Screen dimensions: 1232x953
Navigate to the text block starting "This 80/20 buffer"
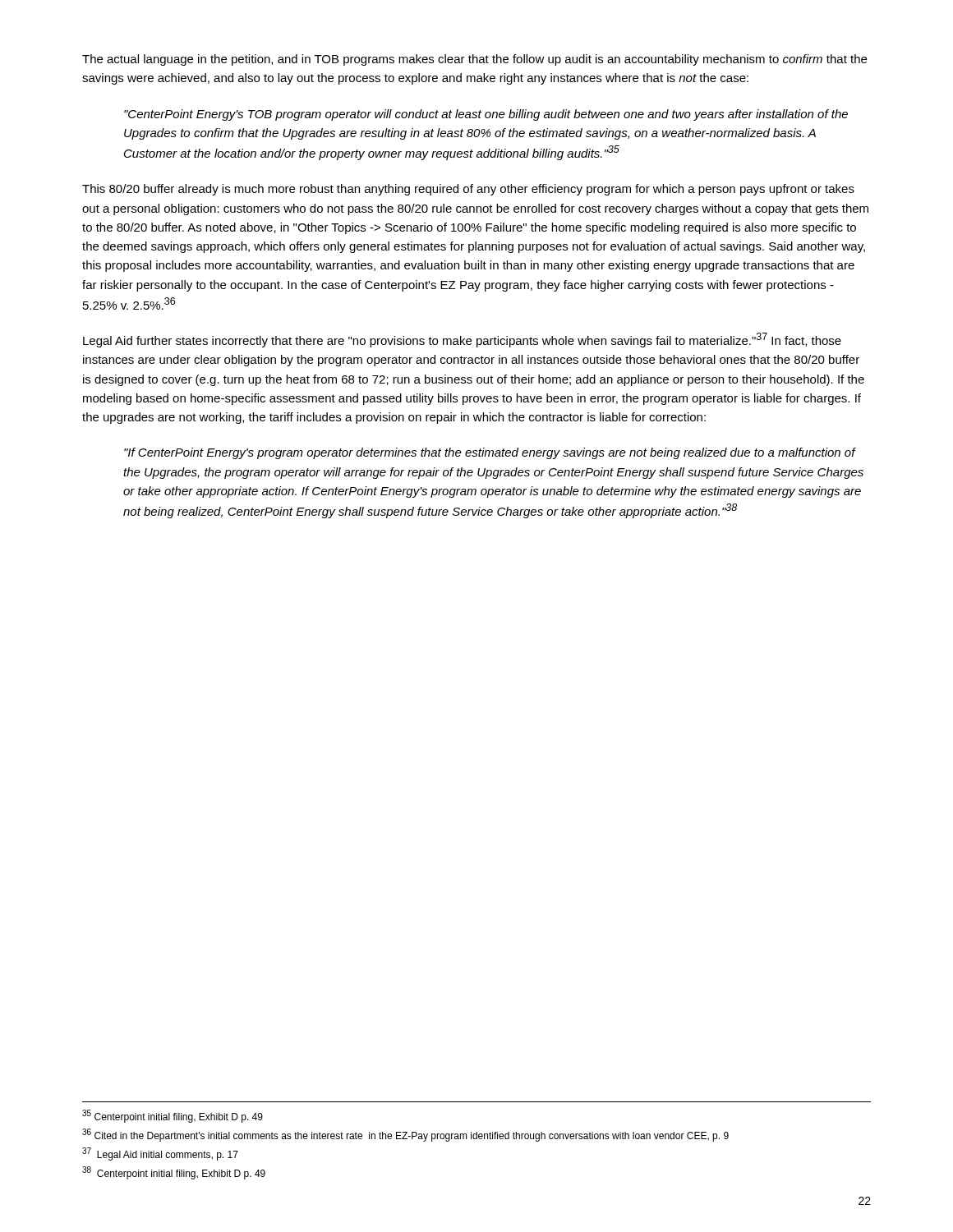(476, 247)
